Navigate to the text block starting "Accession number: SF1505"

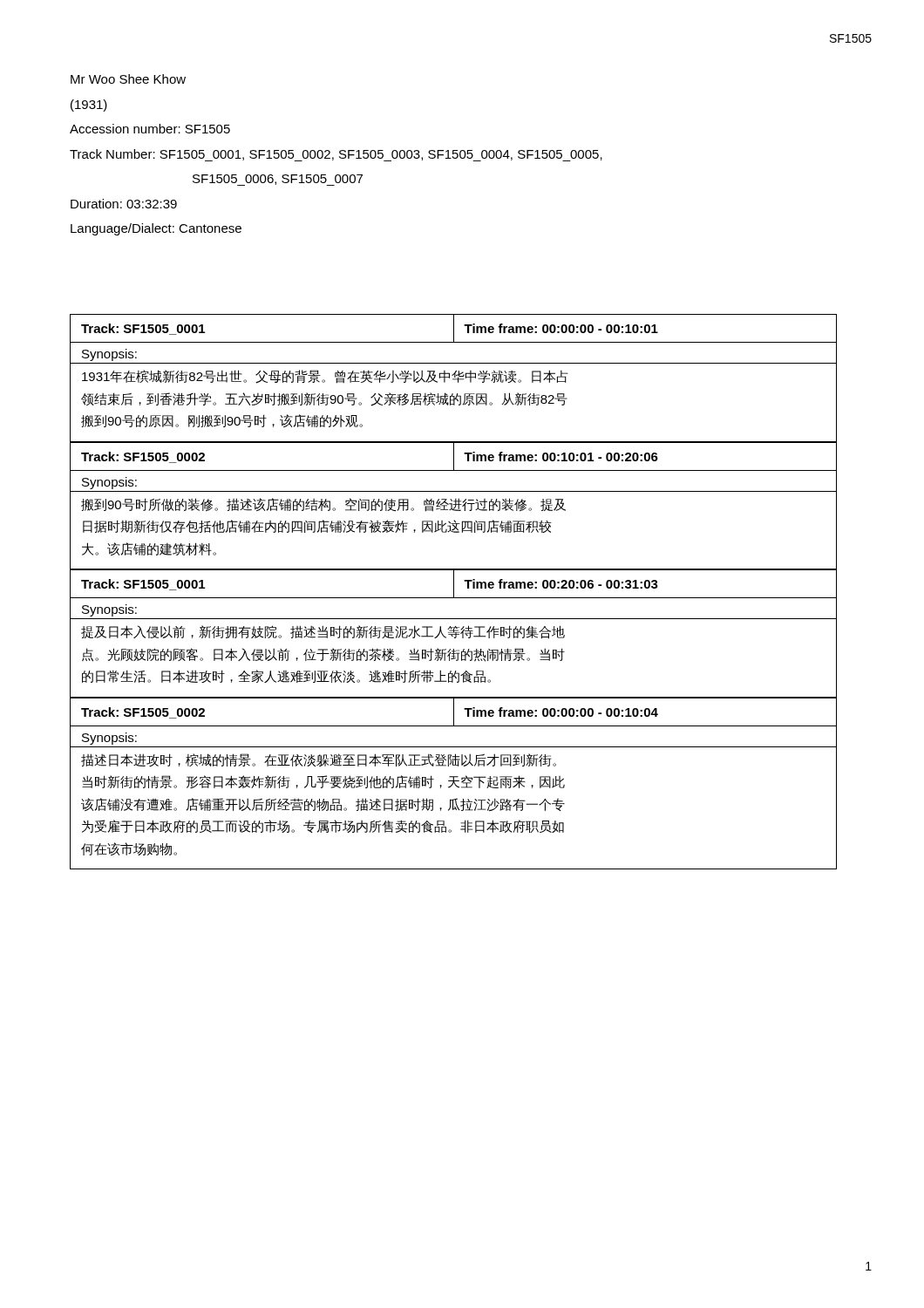coord(150,129)
